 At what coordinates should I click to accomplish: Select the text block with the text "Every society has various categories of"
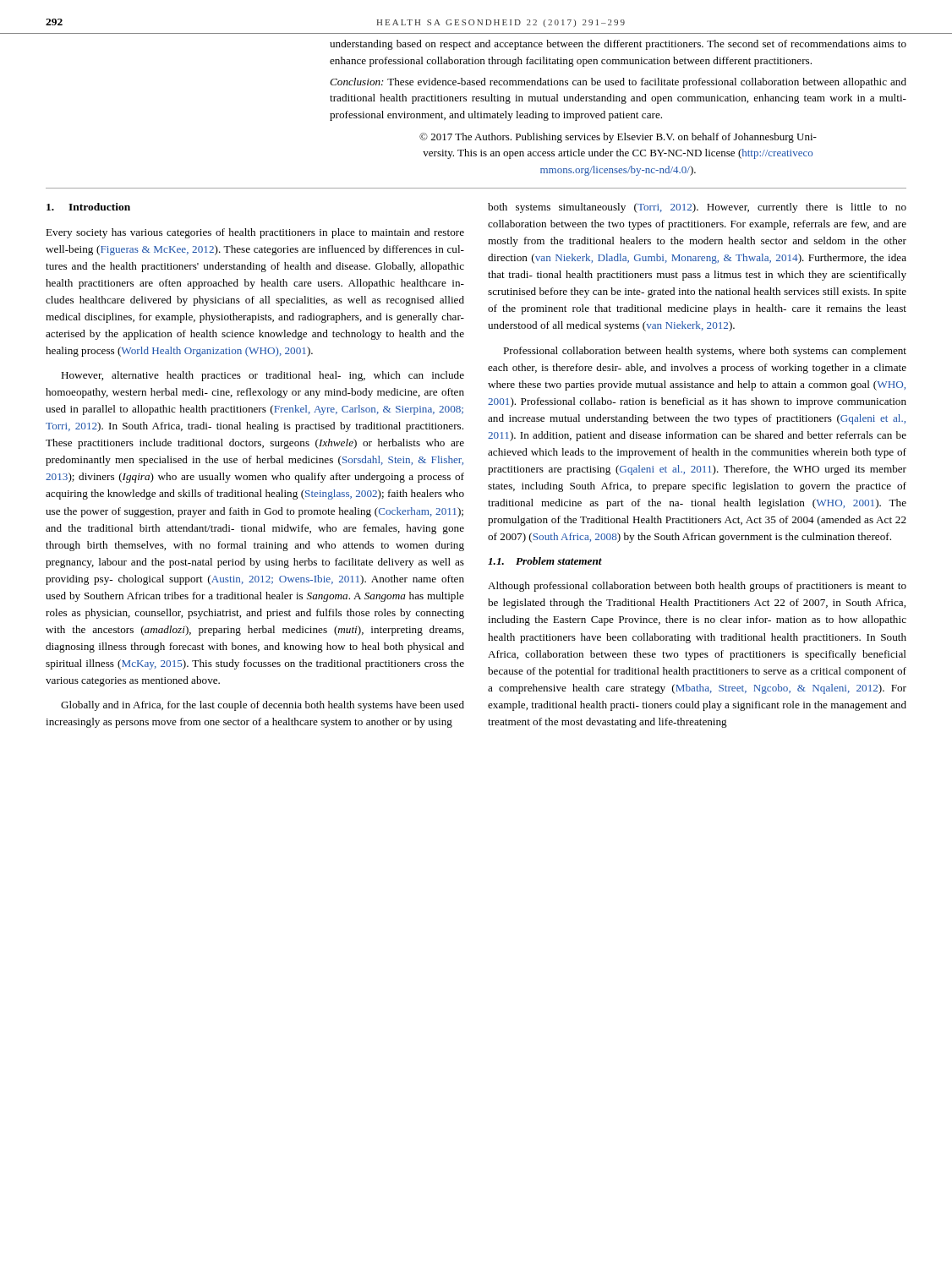tap(255, 477)
